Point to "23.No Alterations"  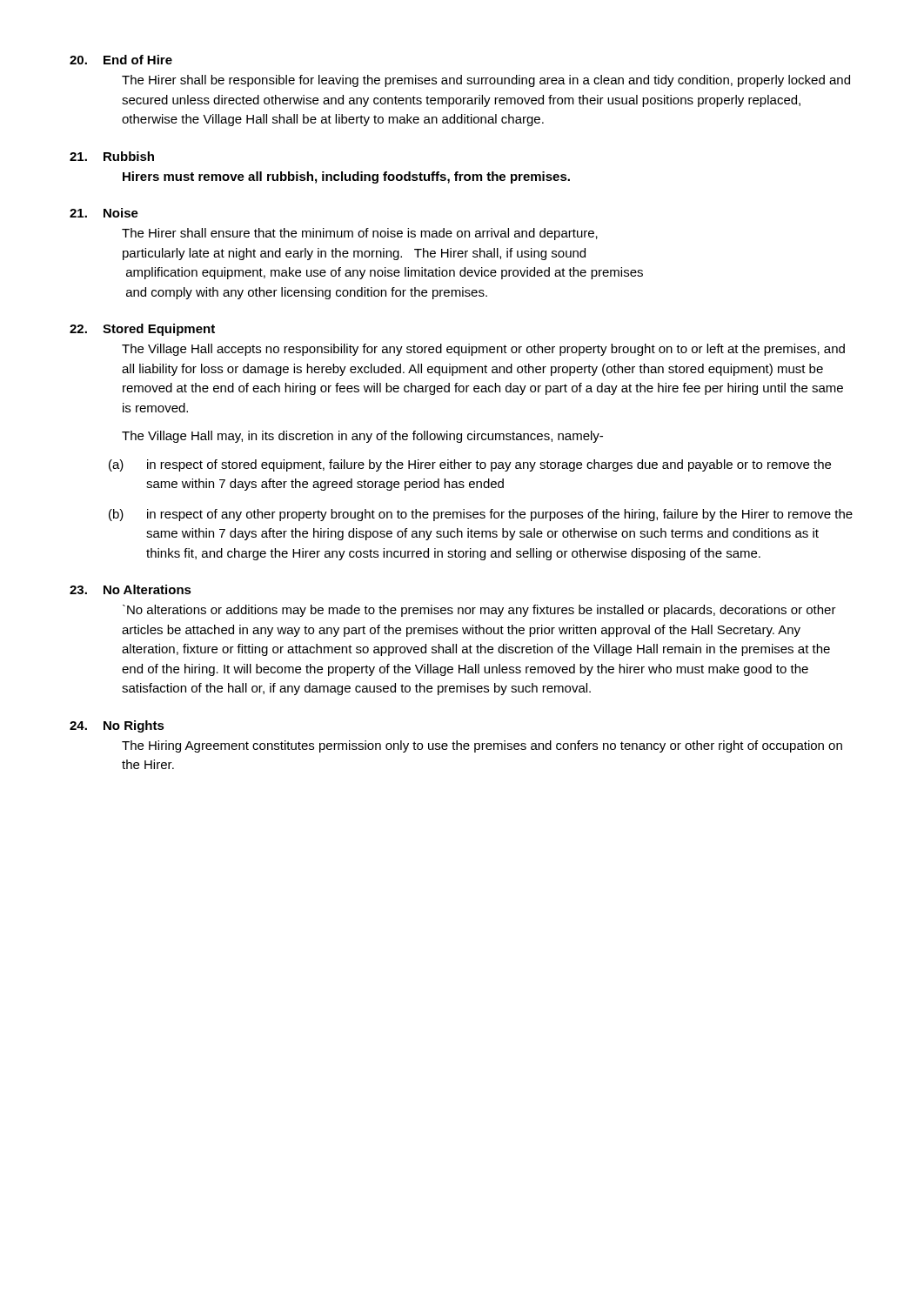[130, 589]
